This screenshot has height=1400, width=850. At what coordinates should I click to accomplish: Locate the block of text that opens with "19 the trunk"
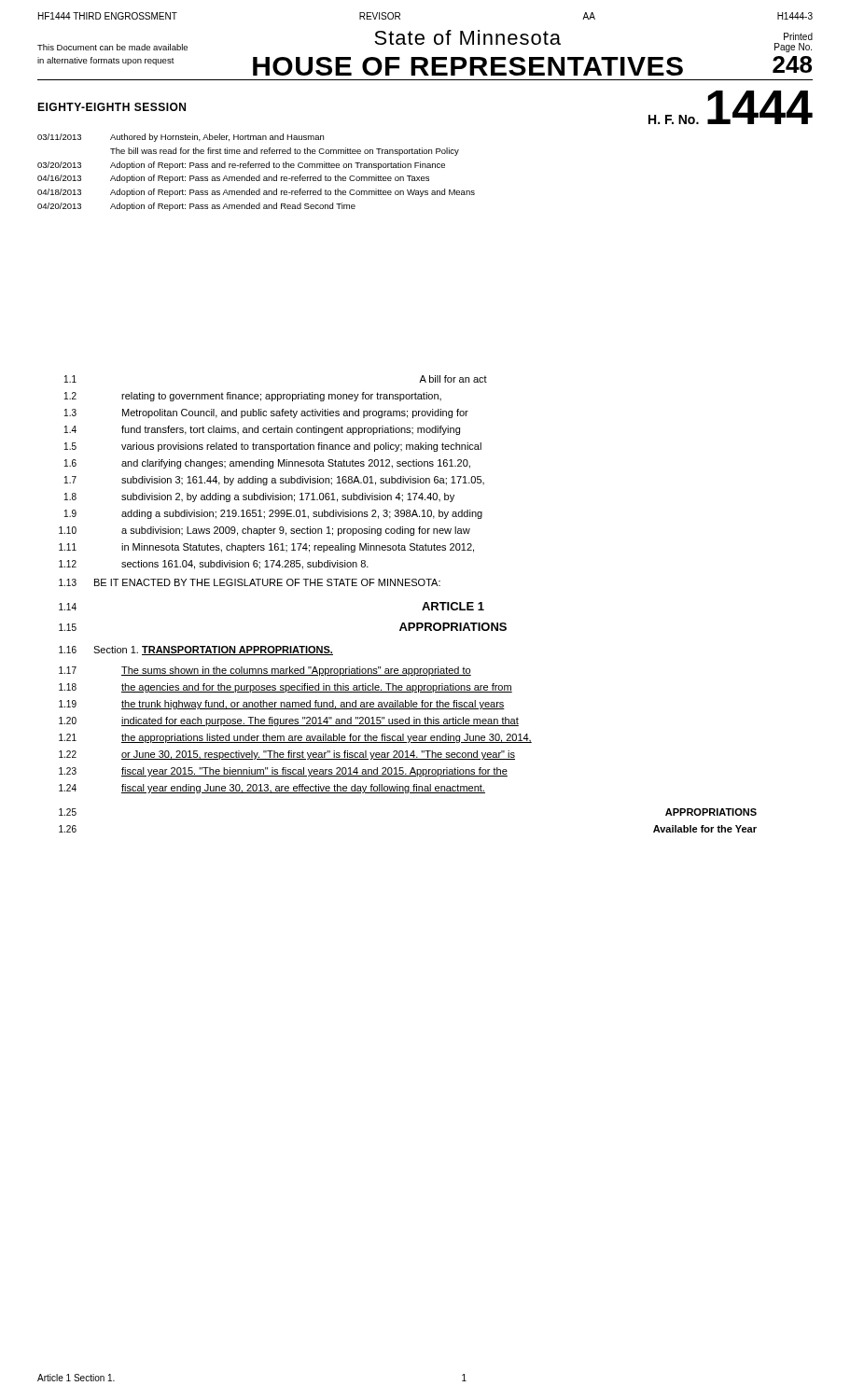425,704
